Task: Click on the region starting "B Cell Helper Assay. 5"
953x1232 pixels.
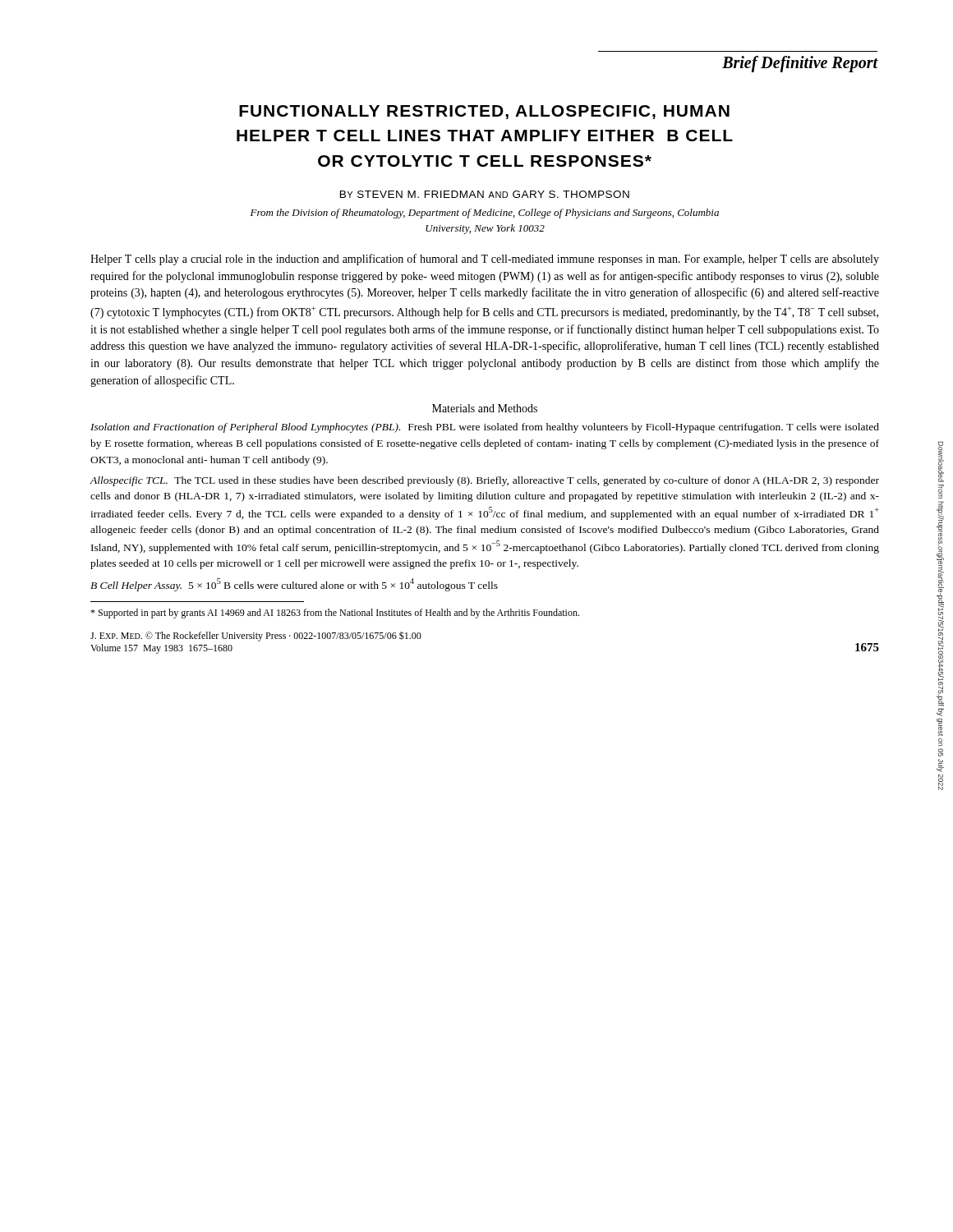Action: coord(294,584)
